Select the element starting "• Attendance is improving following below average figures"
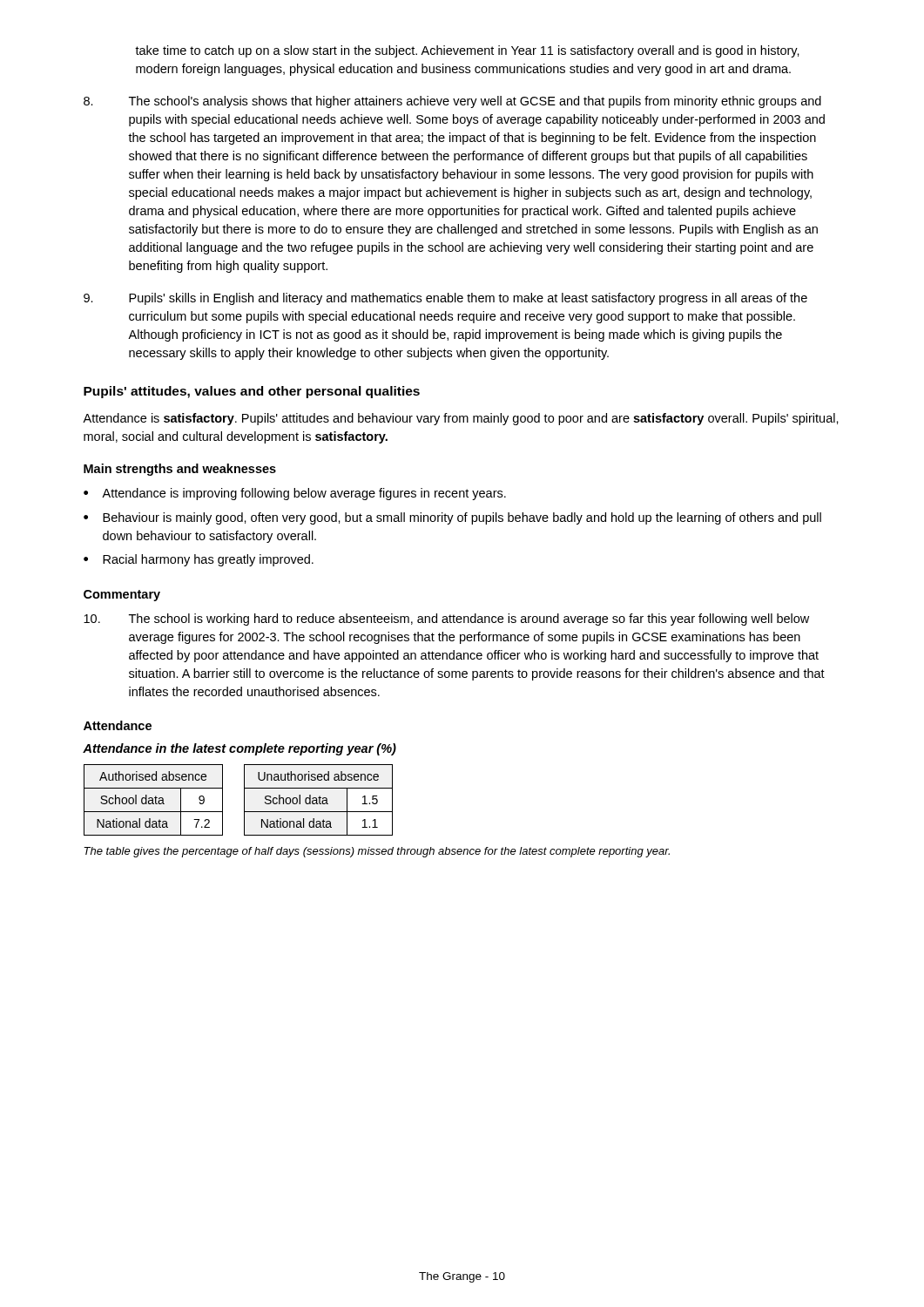The height and width of the screenshot is (1307, 924). coord(462,494)
